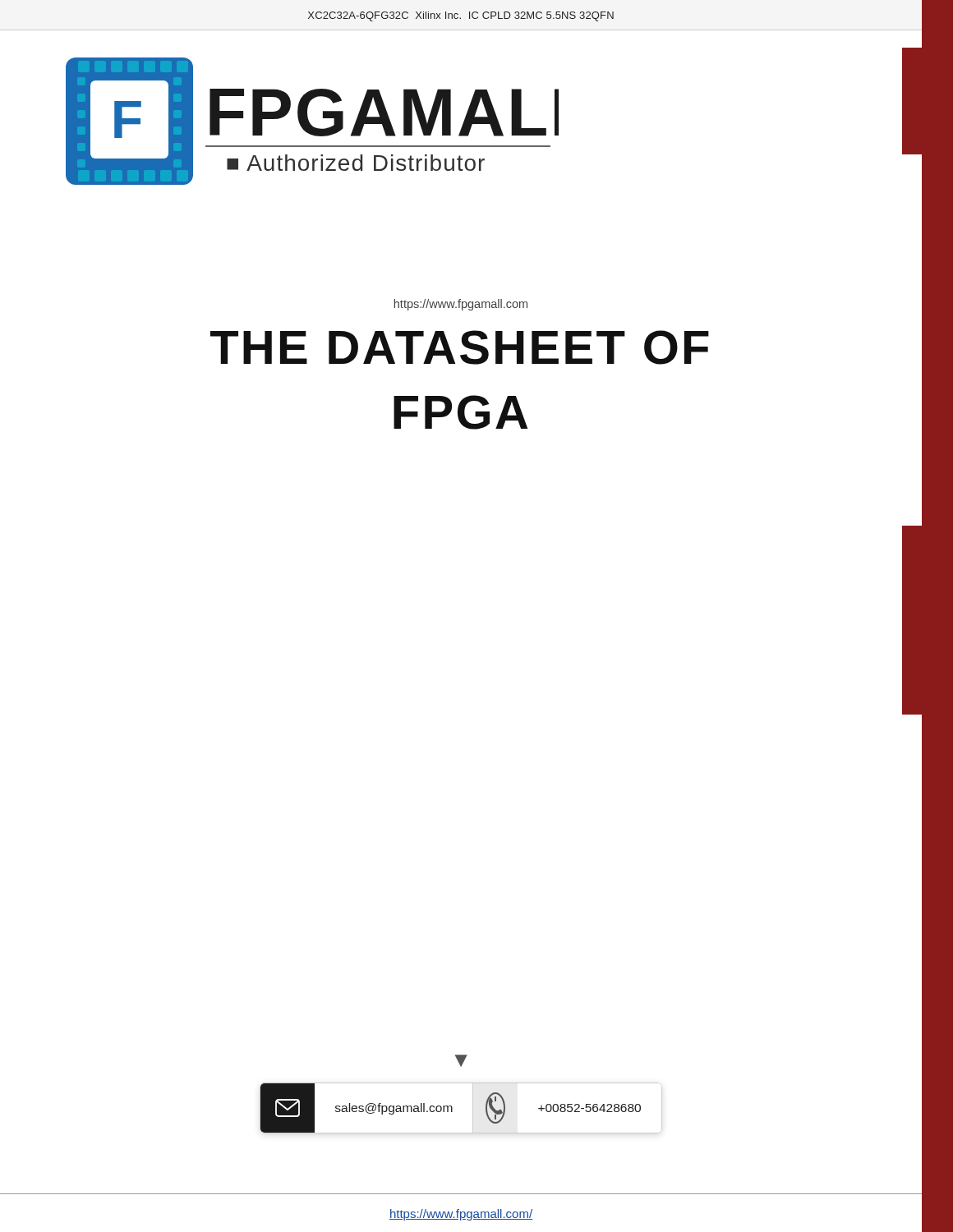This screenshot has width=953, height=1232.
Task: Find the logo
Action: (320, 125)
